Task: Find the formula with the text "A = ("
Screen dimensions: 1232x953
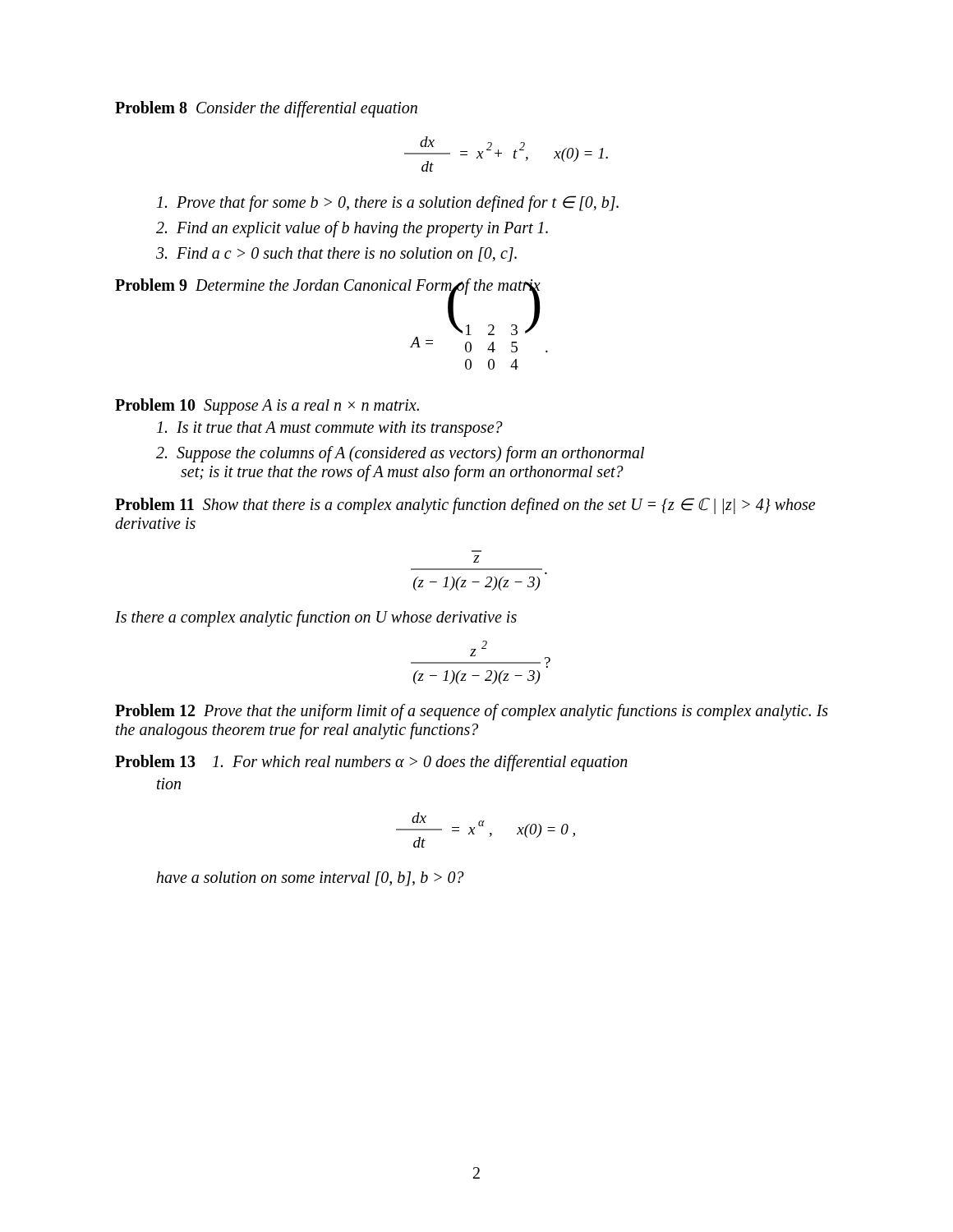Action: (476, 343)
